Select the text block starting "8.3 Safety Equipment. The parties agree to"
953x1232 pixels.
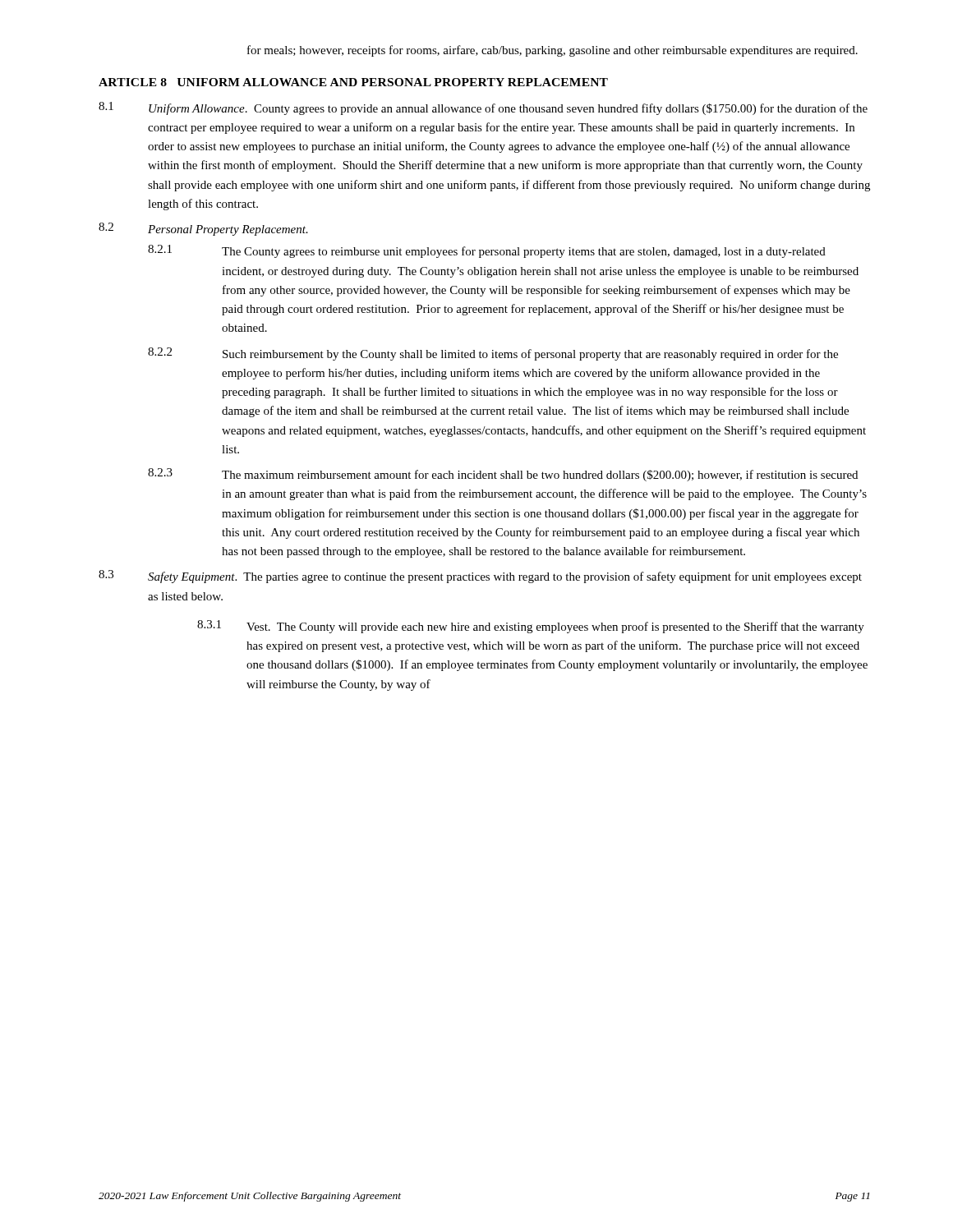(485, 587)
